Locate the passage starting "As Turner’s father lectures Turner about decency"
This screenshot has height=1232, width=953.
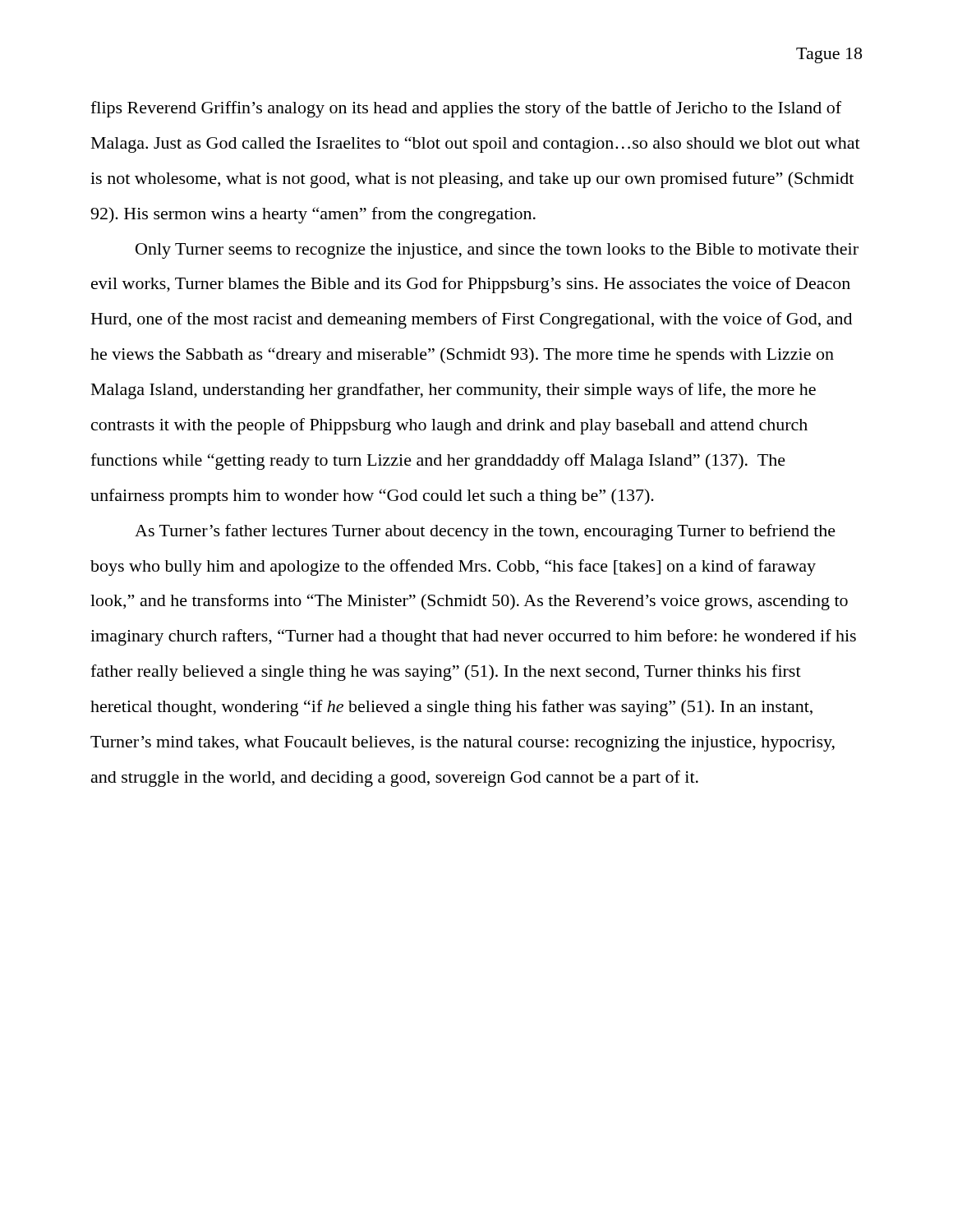tap(485, 532)
